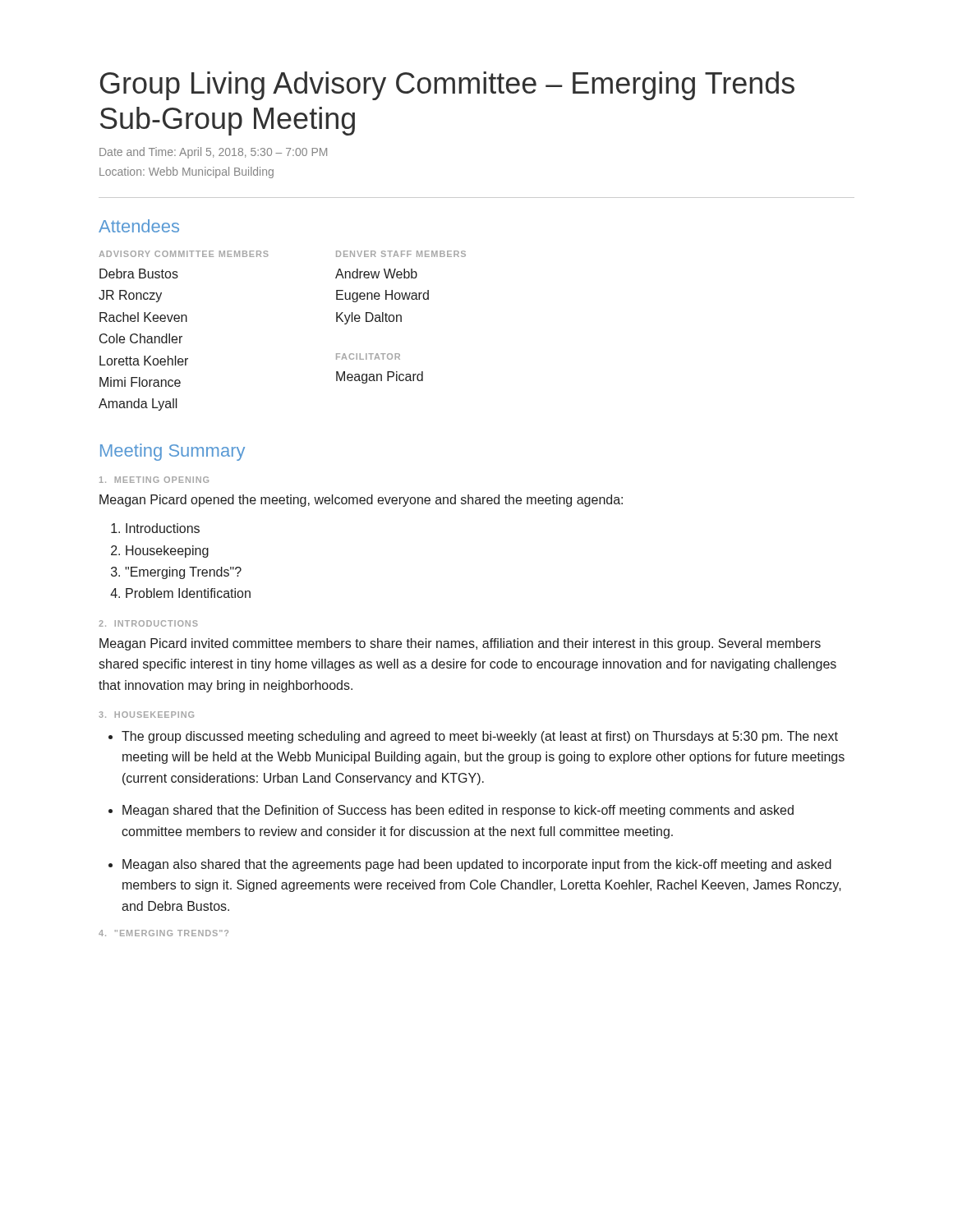Click on the text starting "1. Meeting Opening"

click(154, 480)
